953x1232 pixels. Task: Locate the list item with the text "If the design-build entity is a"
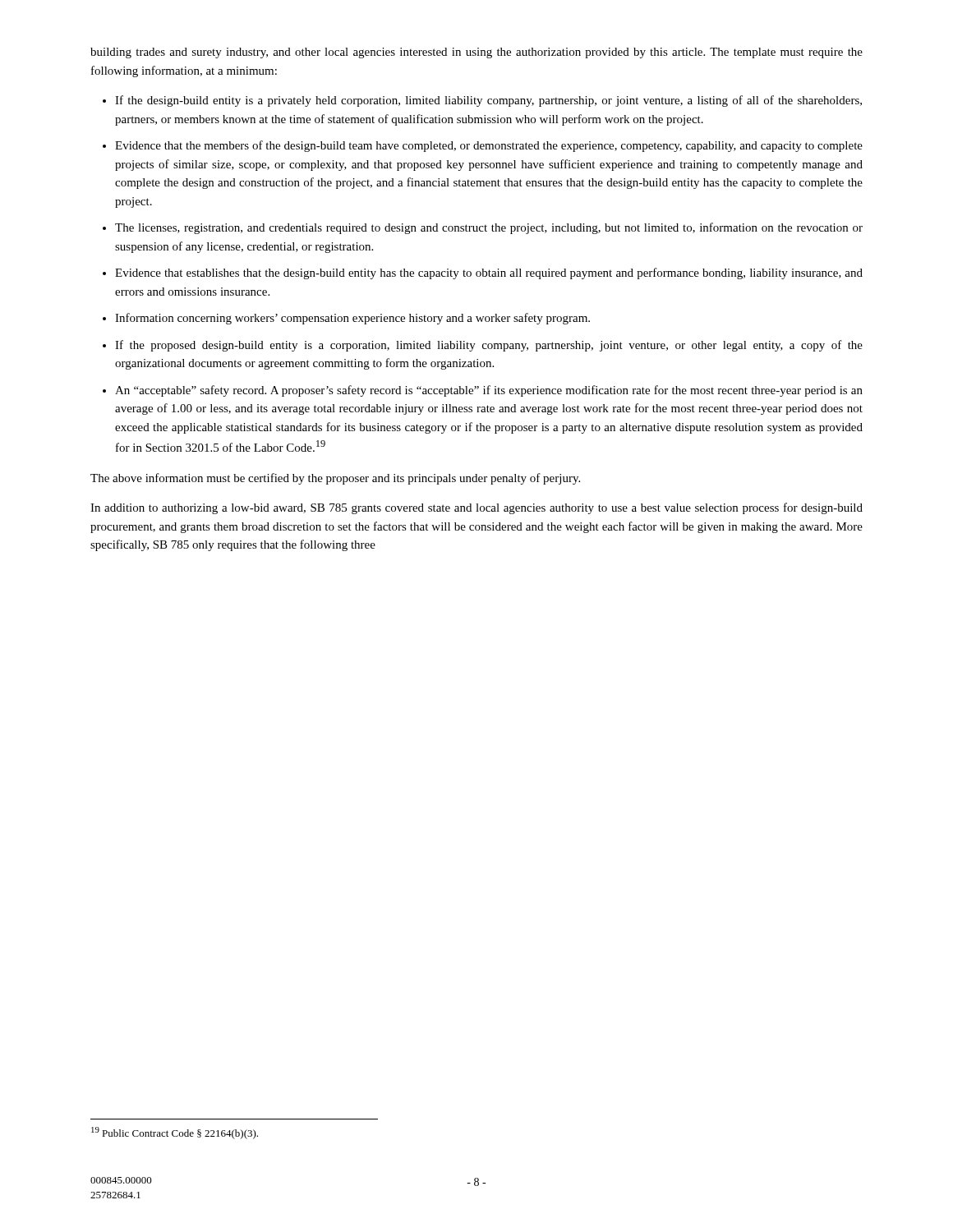489,110
